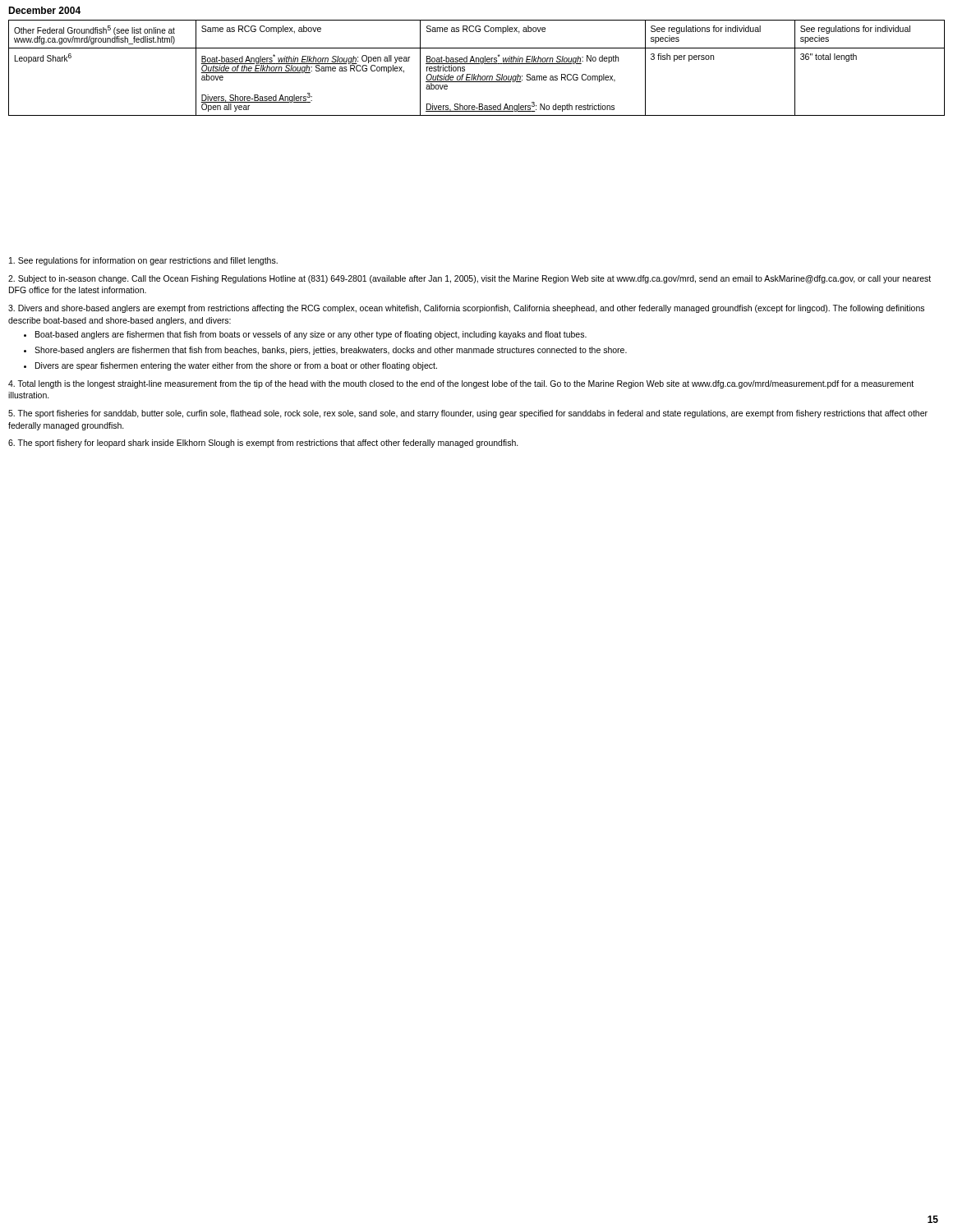
Task: Locate the list item with the text "4. Total length is"
Action: click(461, 389)
